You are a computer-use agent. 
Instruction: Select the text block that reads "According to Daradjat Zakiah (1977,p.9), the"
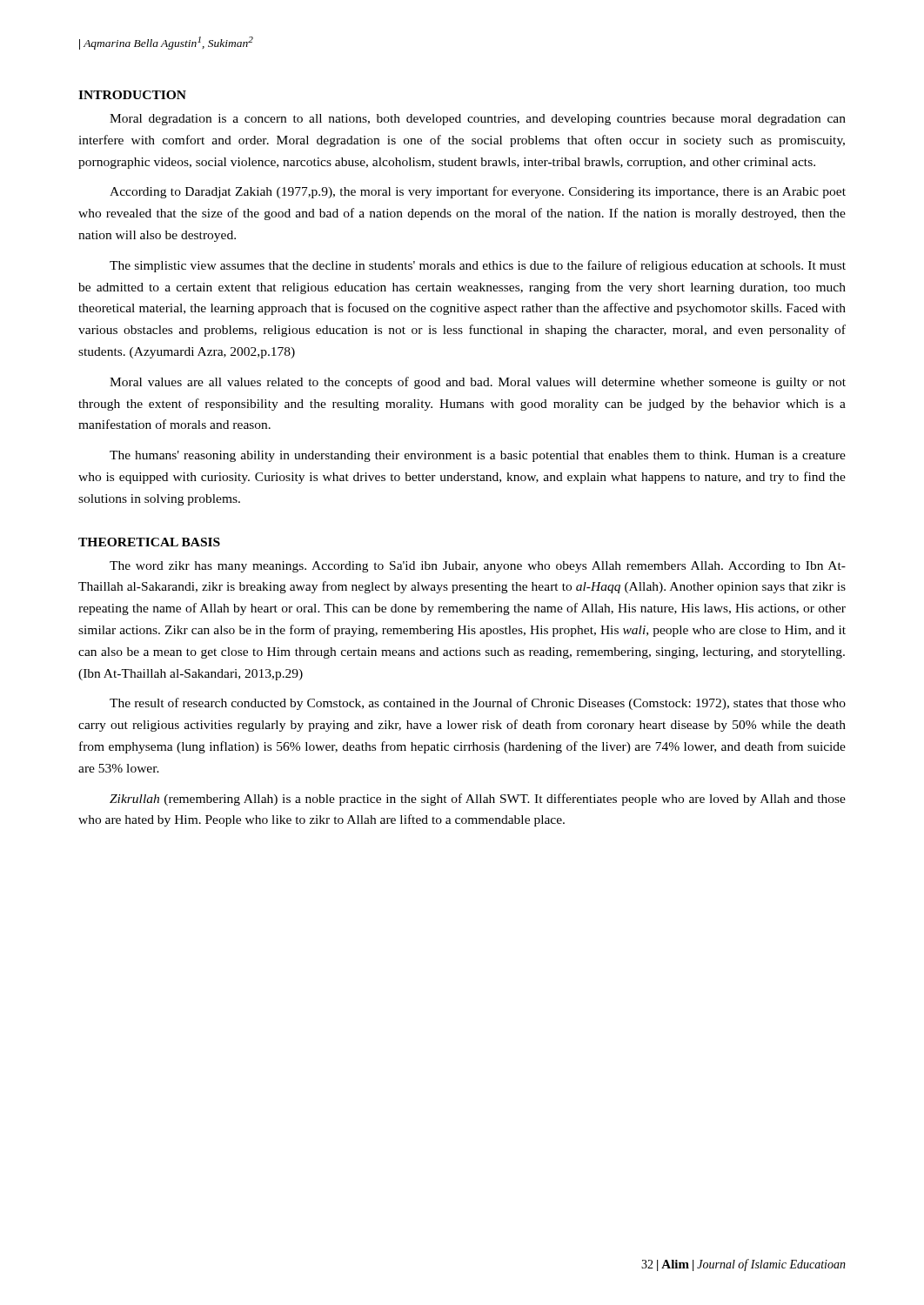click(462, 213)
